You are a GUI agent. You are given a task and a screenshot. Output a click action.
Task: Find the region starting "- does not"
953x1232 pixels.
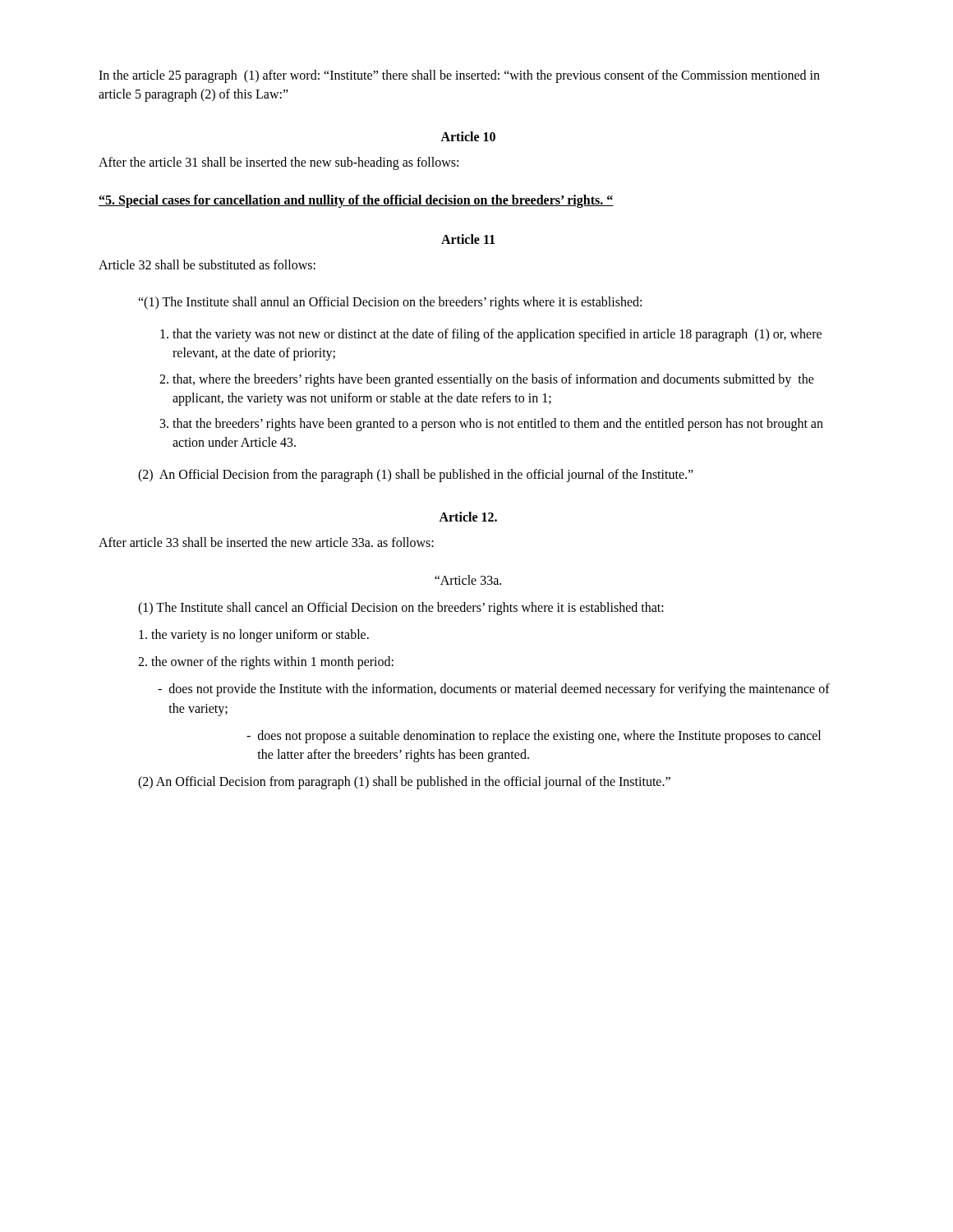point(542,745)
